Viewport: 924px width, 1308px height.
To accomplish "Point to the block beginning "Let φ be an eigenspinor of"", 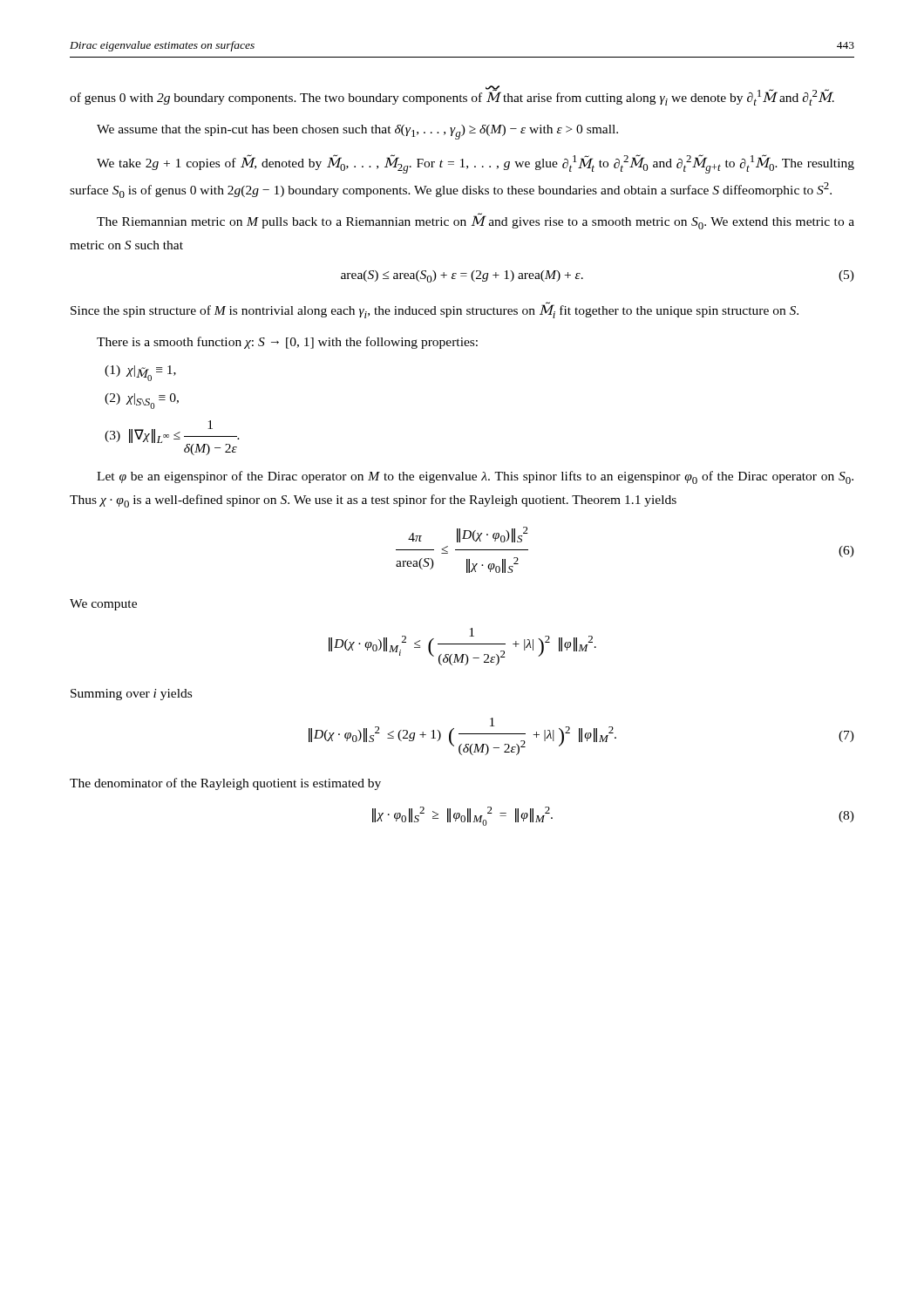I will (x=462, y=489).
